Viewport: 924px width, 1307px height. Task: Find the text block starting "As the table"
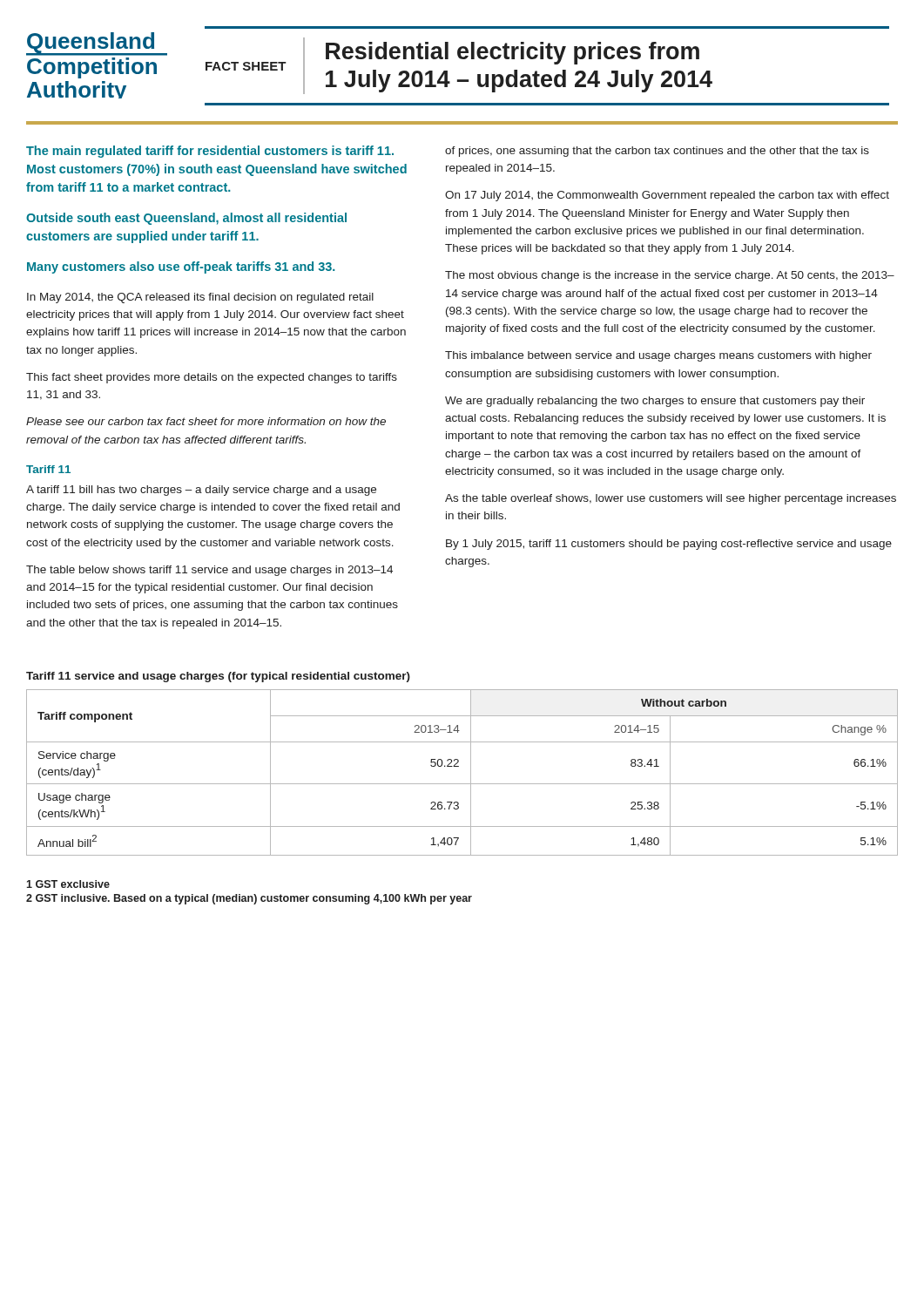671,507
